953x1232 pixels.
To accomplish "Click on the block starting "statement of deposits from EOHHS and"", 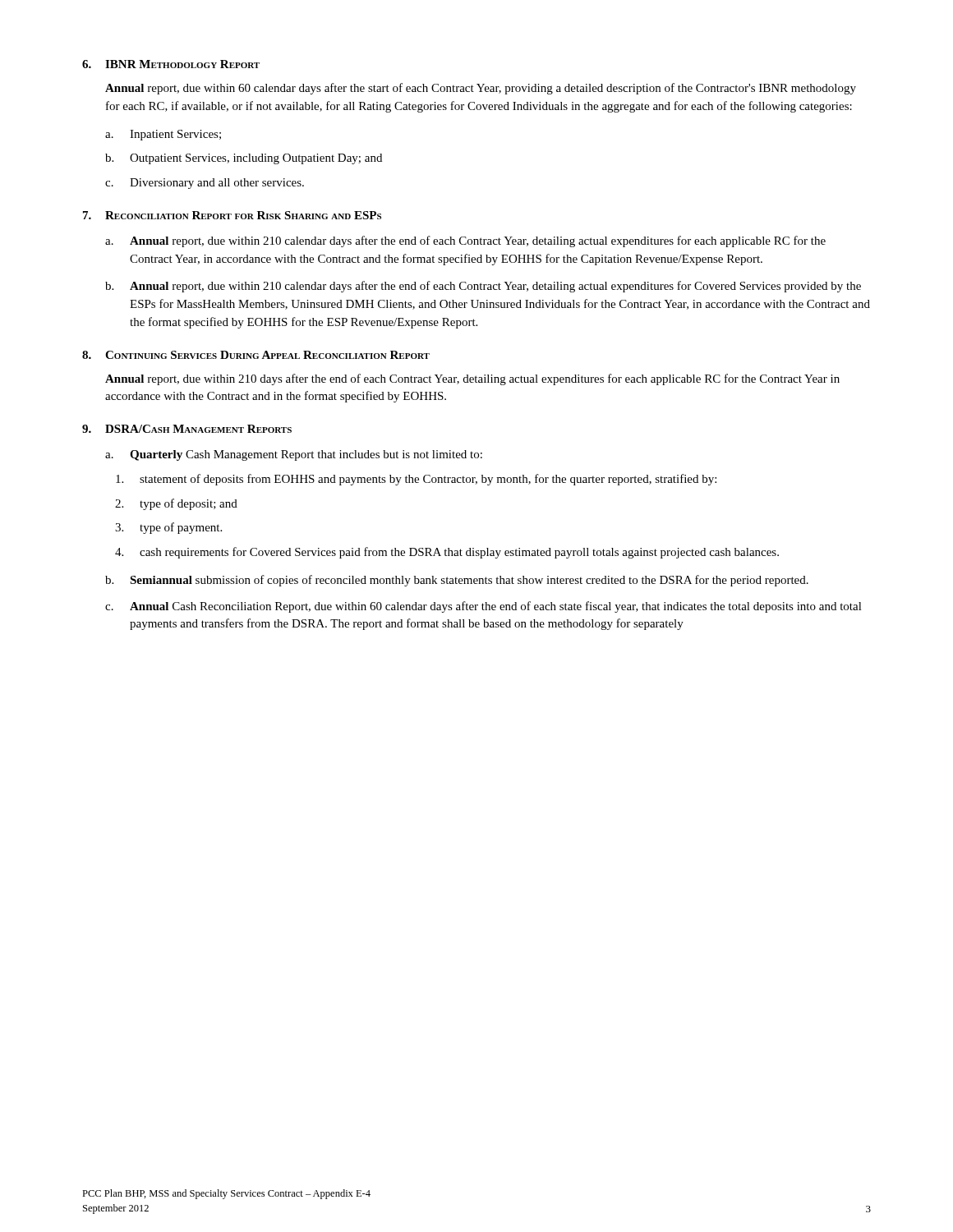I will tap(493, 479).
